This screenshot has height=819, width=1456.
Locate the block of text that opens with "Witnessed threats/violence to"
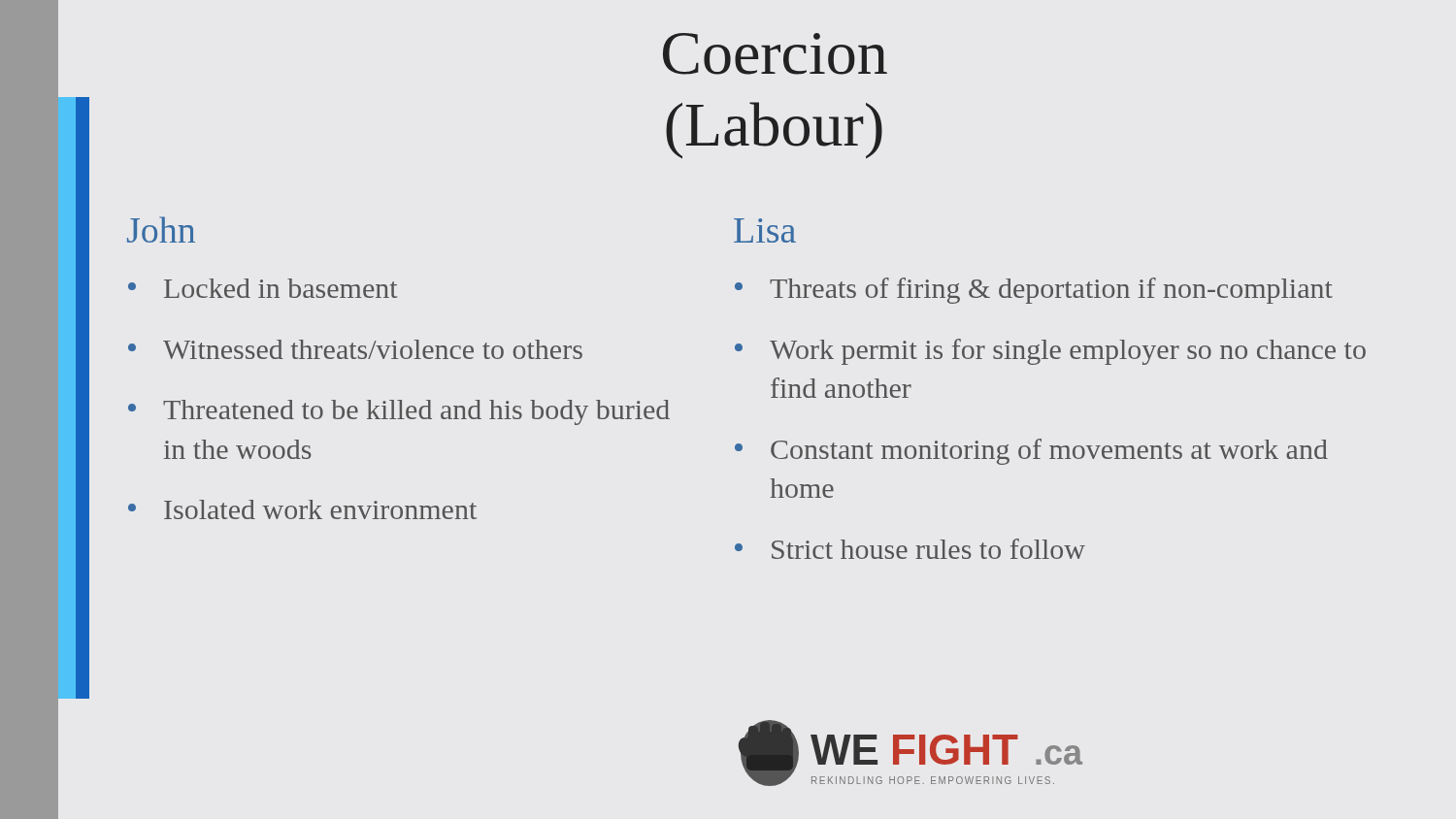(373, 348)
